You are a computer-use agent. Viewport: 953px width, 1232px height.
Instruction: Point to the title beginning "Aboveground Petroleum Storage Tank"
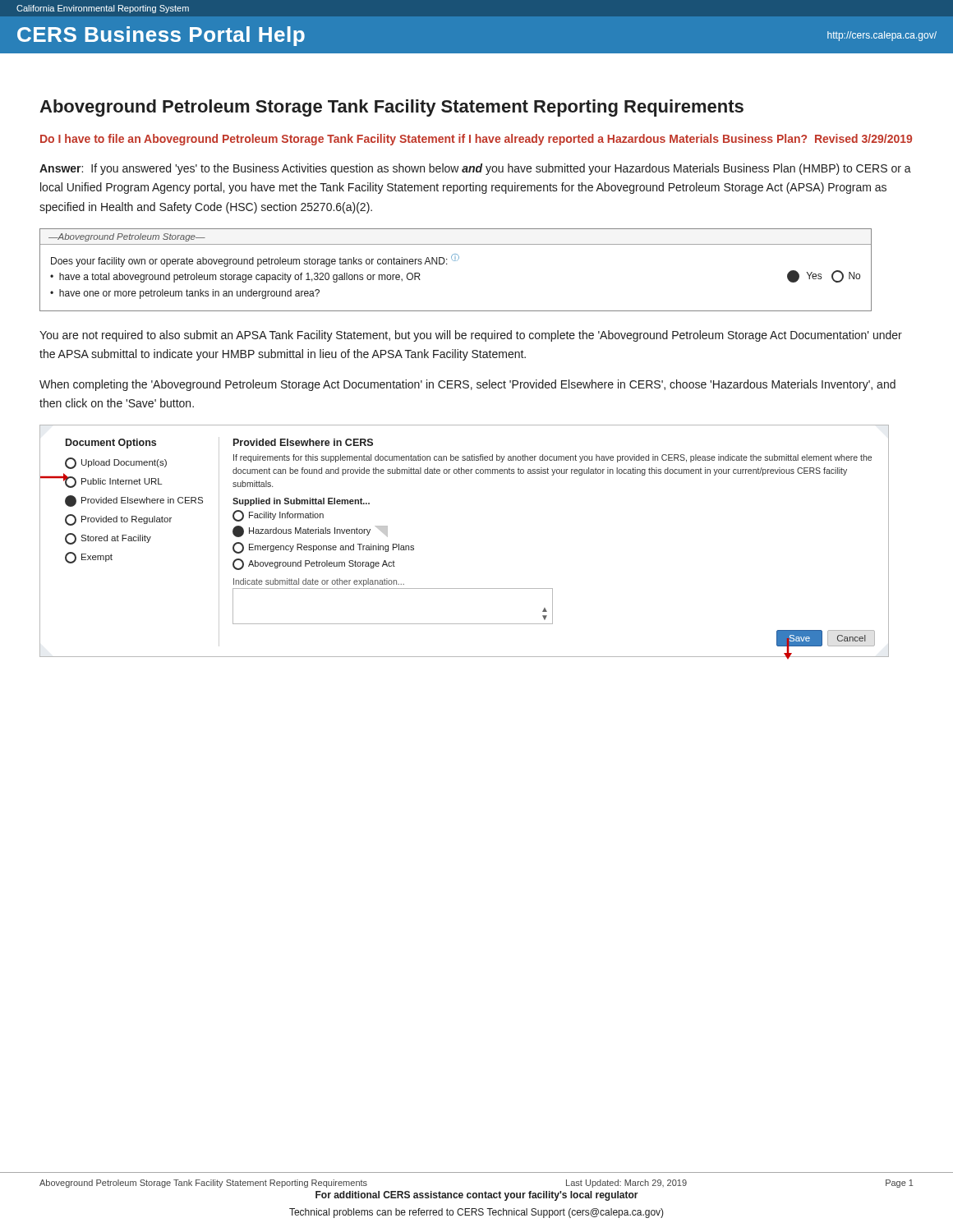(392, 106)
